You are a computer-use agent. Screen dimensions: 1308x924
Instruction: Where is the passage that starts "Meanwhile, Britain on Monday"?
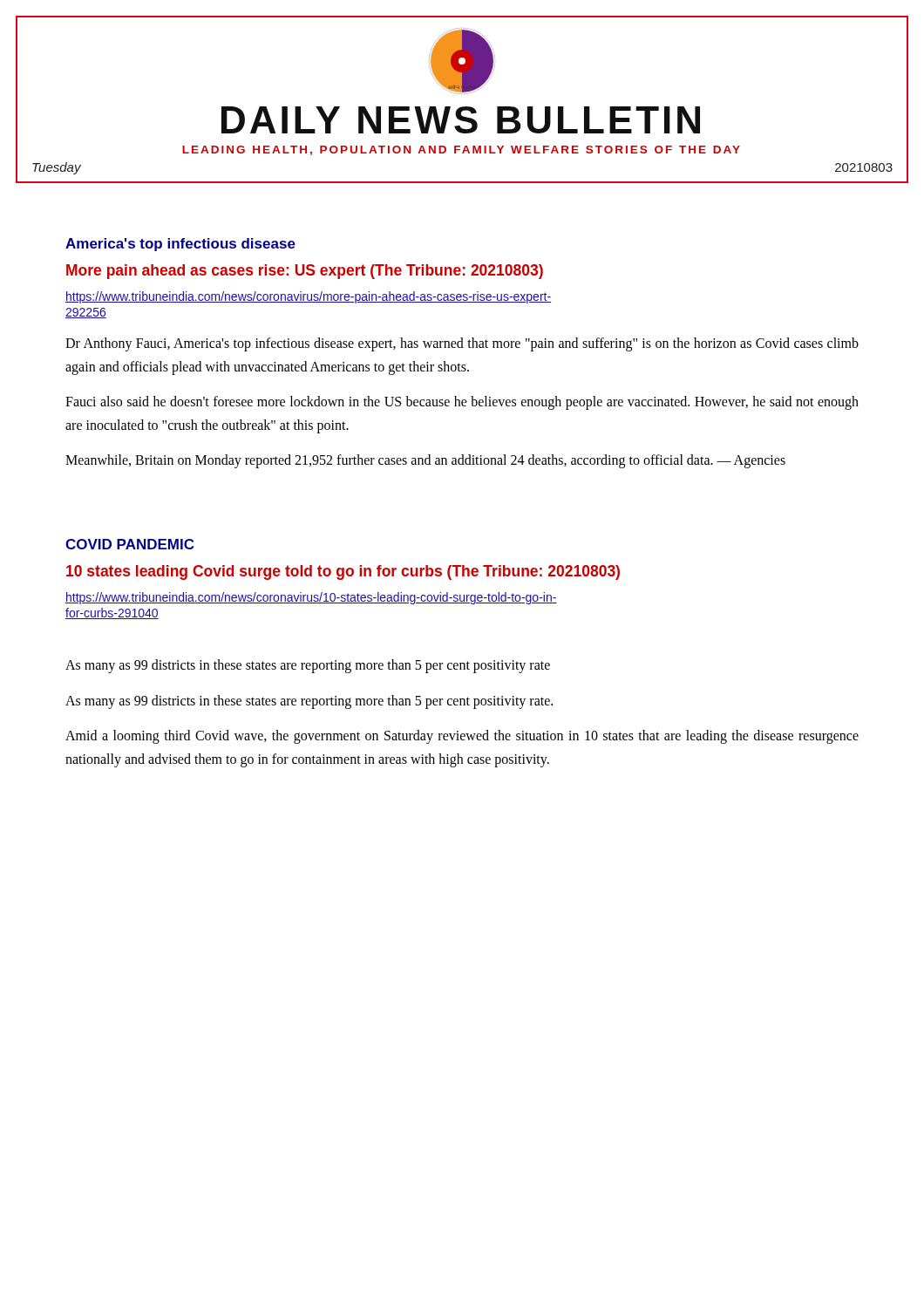[425, 460]
